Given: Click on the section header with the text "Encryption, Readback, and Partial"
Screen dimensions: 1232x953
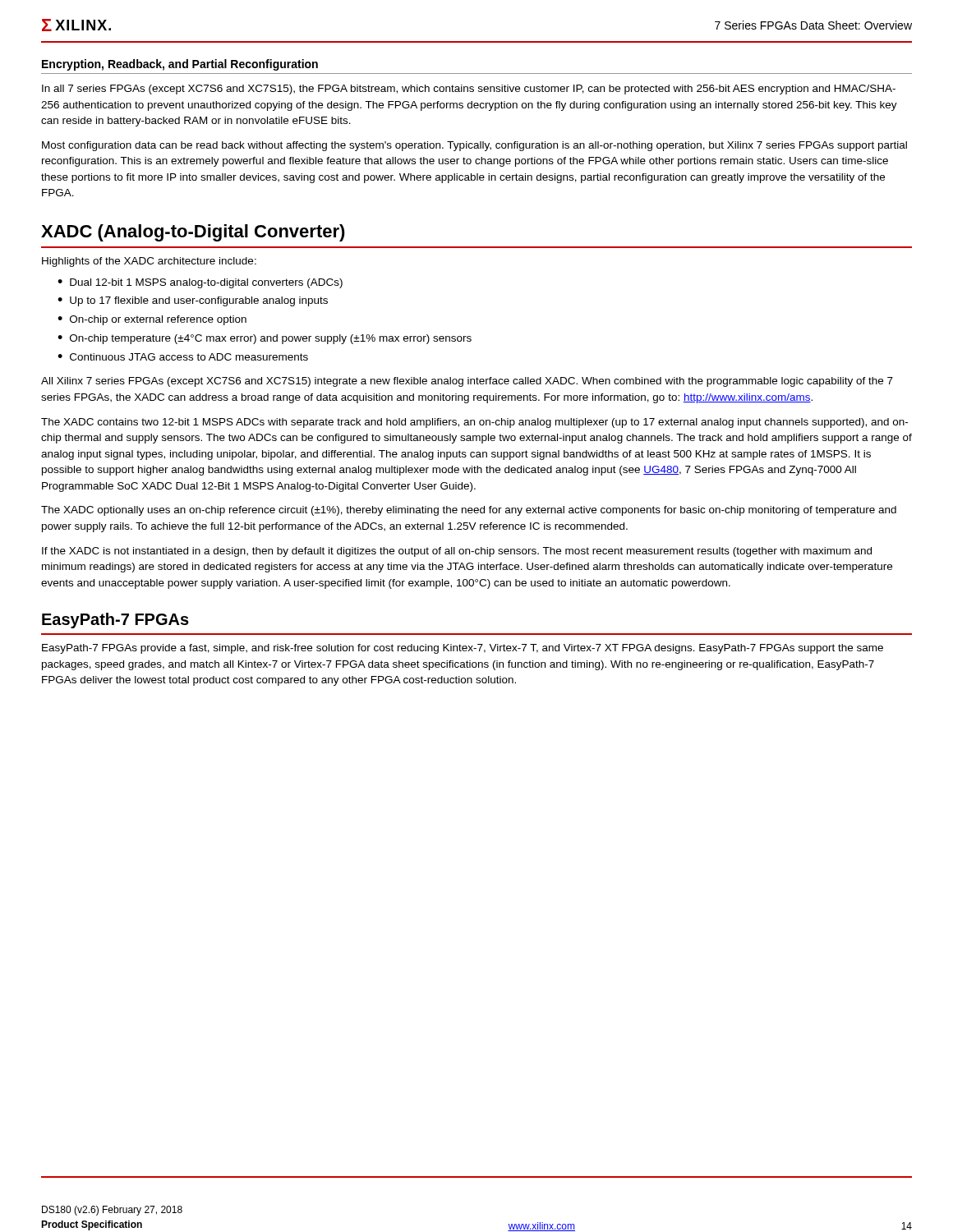Looking at the screenshot, I should click(180, 64).
